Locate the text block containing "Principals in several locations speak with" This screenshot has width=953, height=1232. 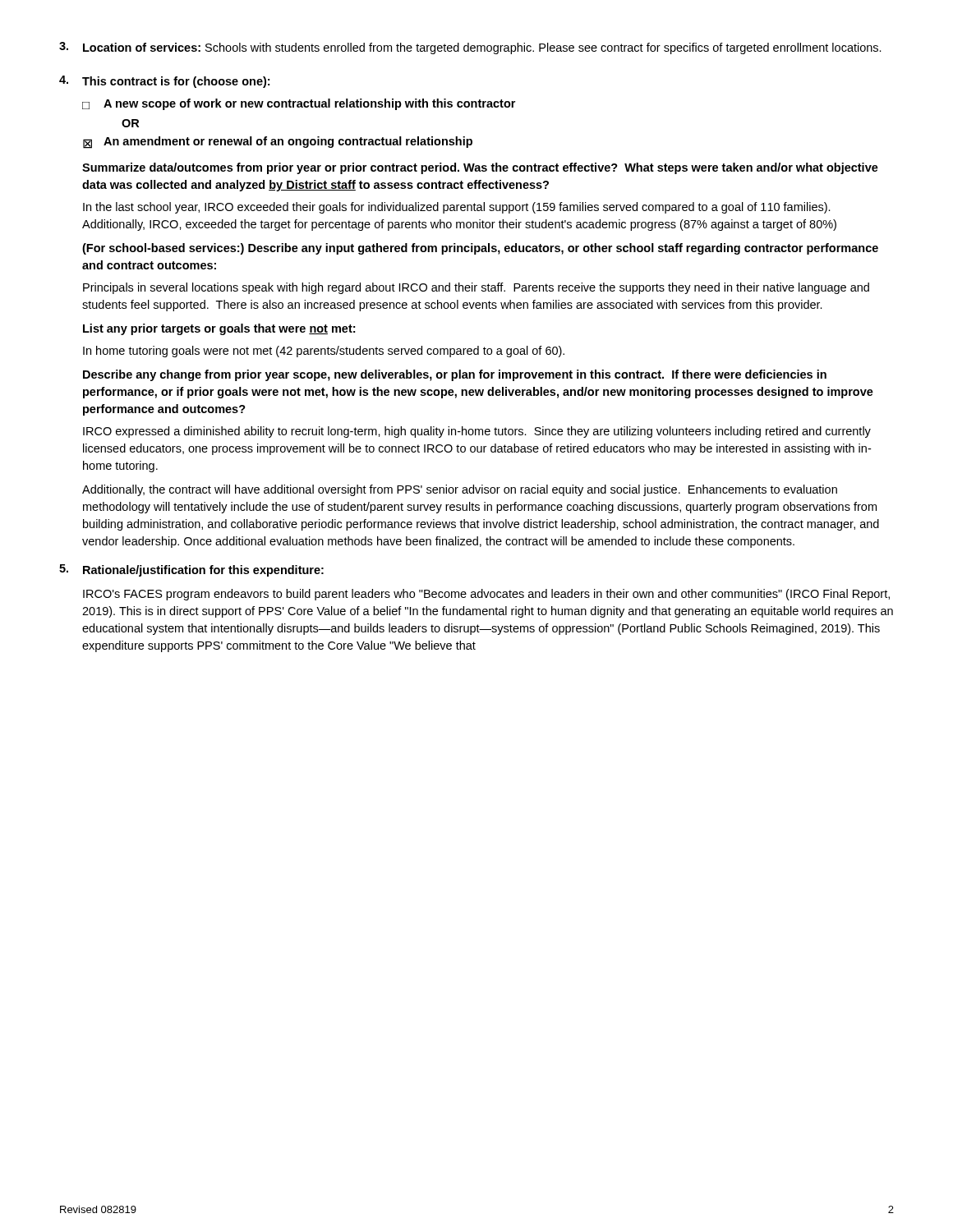488,297
